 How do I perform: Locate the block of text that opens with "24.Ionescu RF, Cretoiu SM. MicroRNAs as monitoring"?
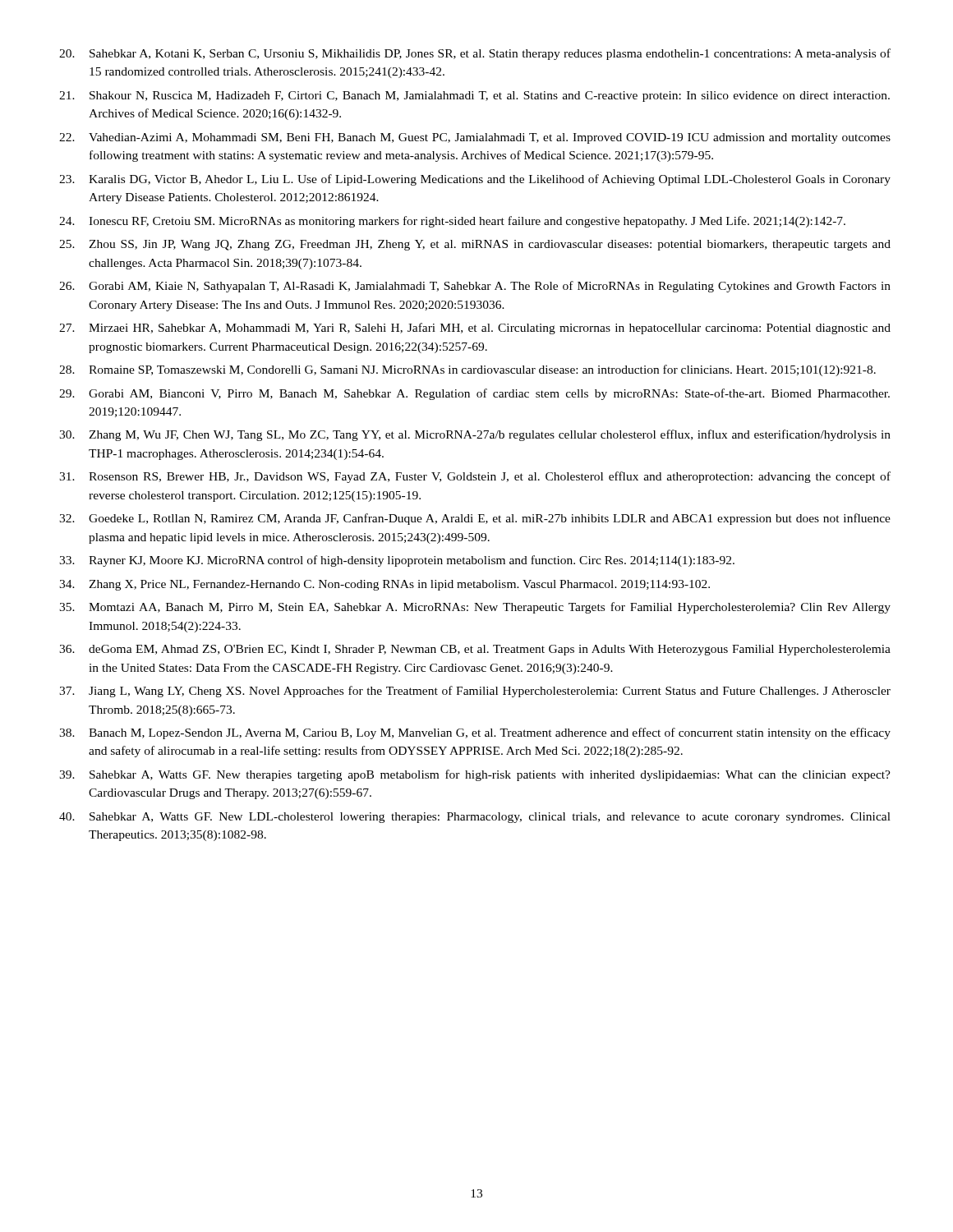pyautogui.click(x=475, y=221)
